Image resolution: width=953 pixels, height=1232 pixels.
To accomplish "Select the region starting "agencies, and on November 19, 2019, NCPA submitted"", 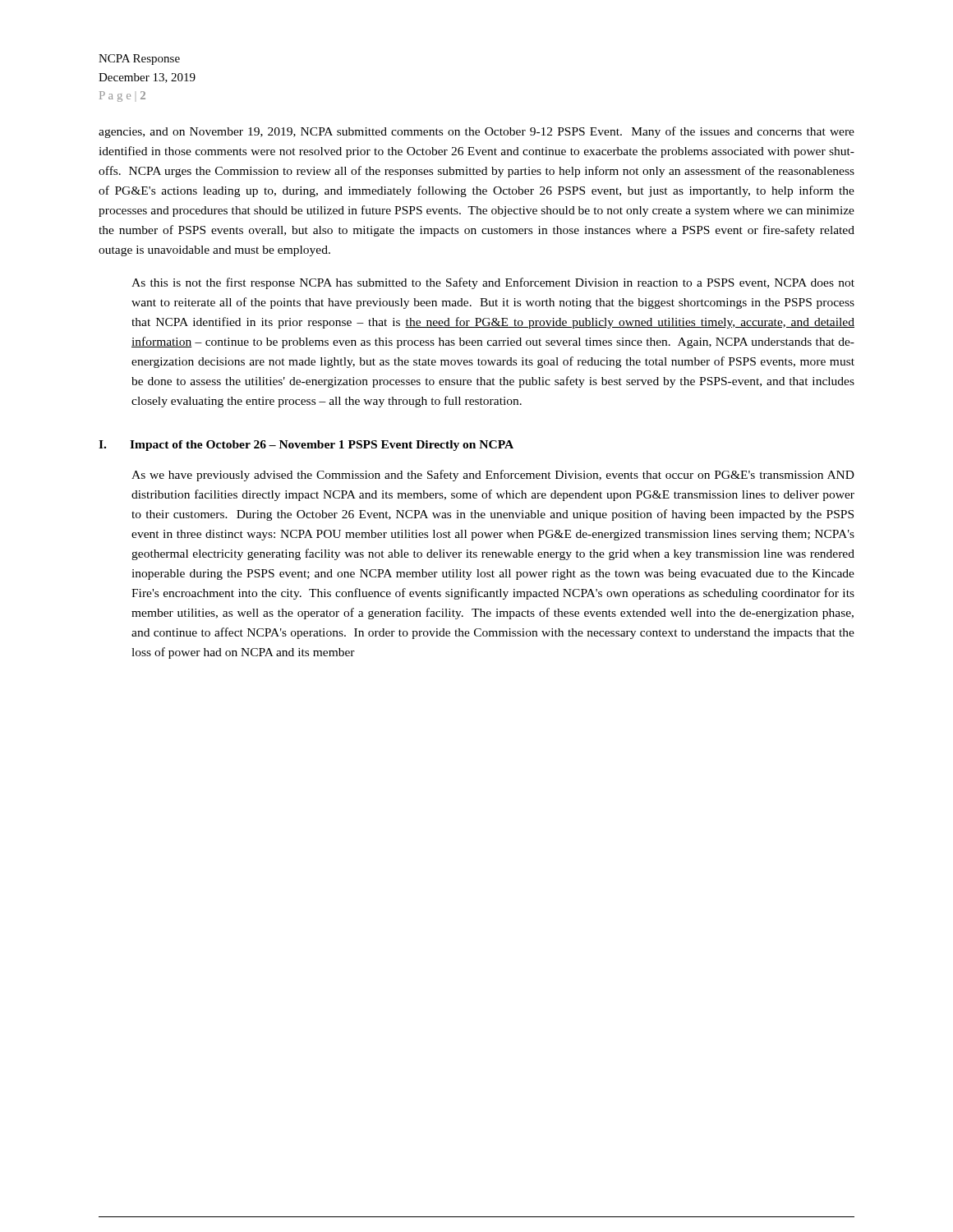I will (476, 190).
